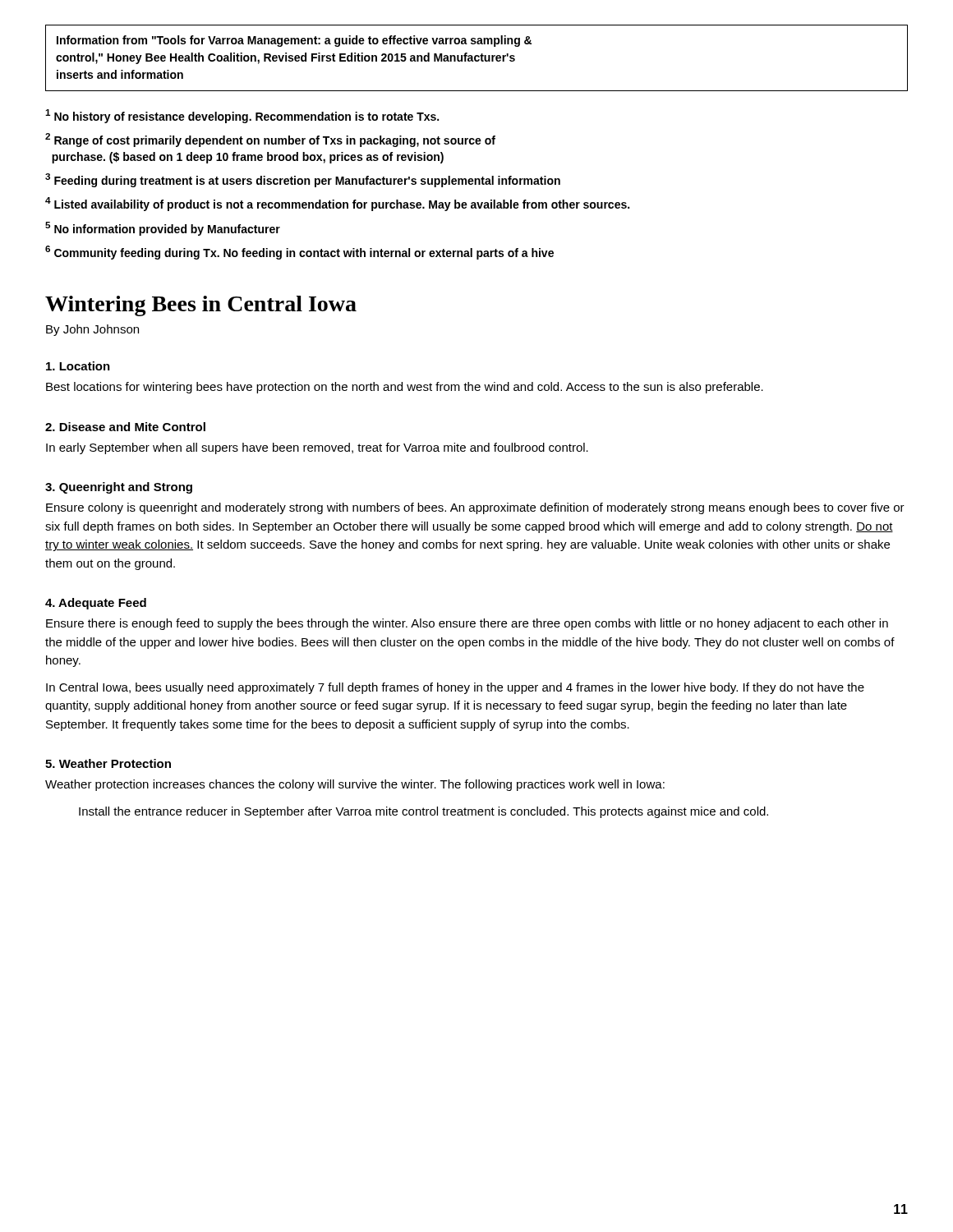
Task: Locate the text block starting "1. Location"
Action: [x=78, y=366]
